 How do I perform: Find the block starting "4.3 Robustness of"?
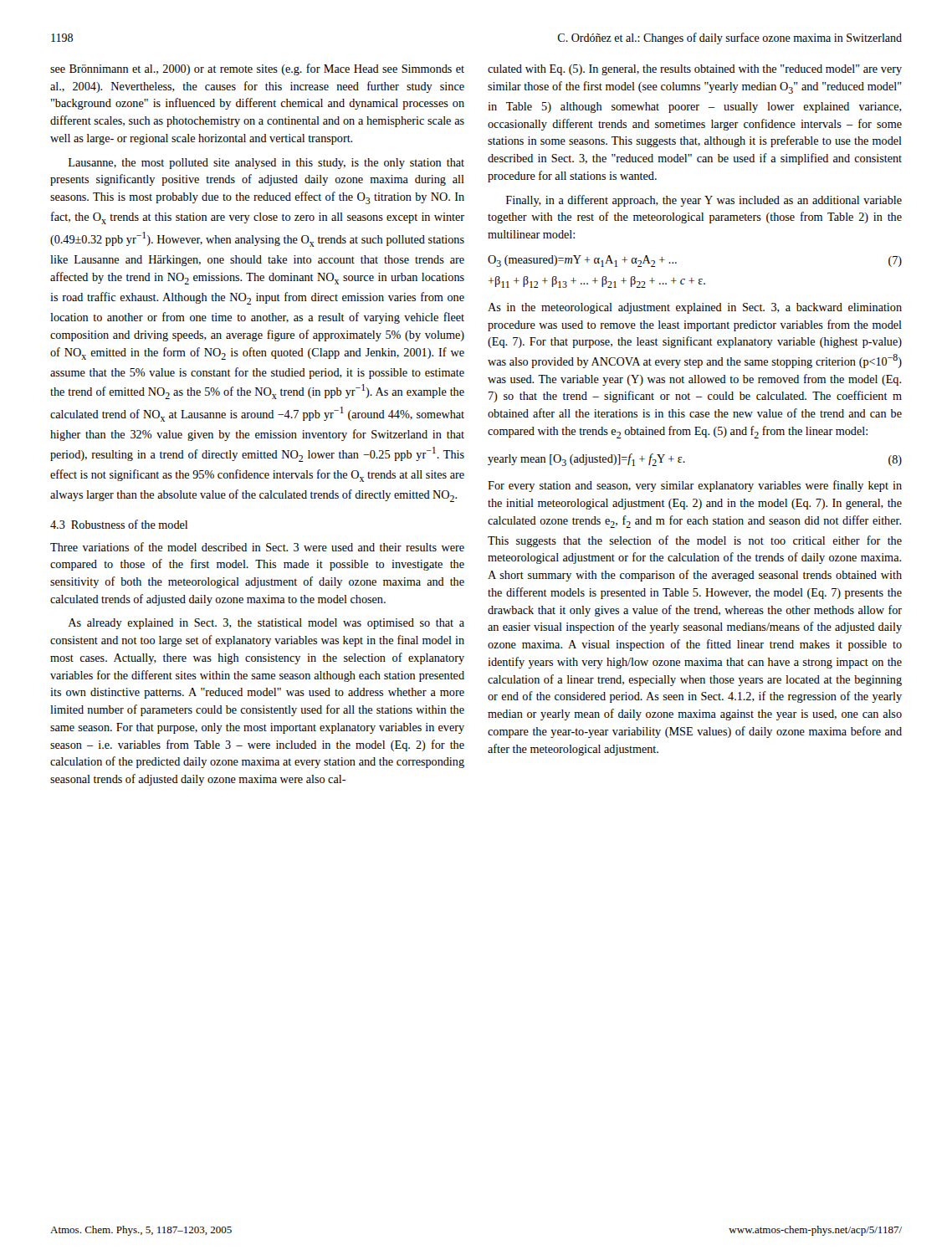(119, 524)
